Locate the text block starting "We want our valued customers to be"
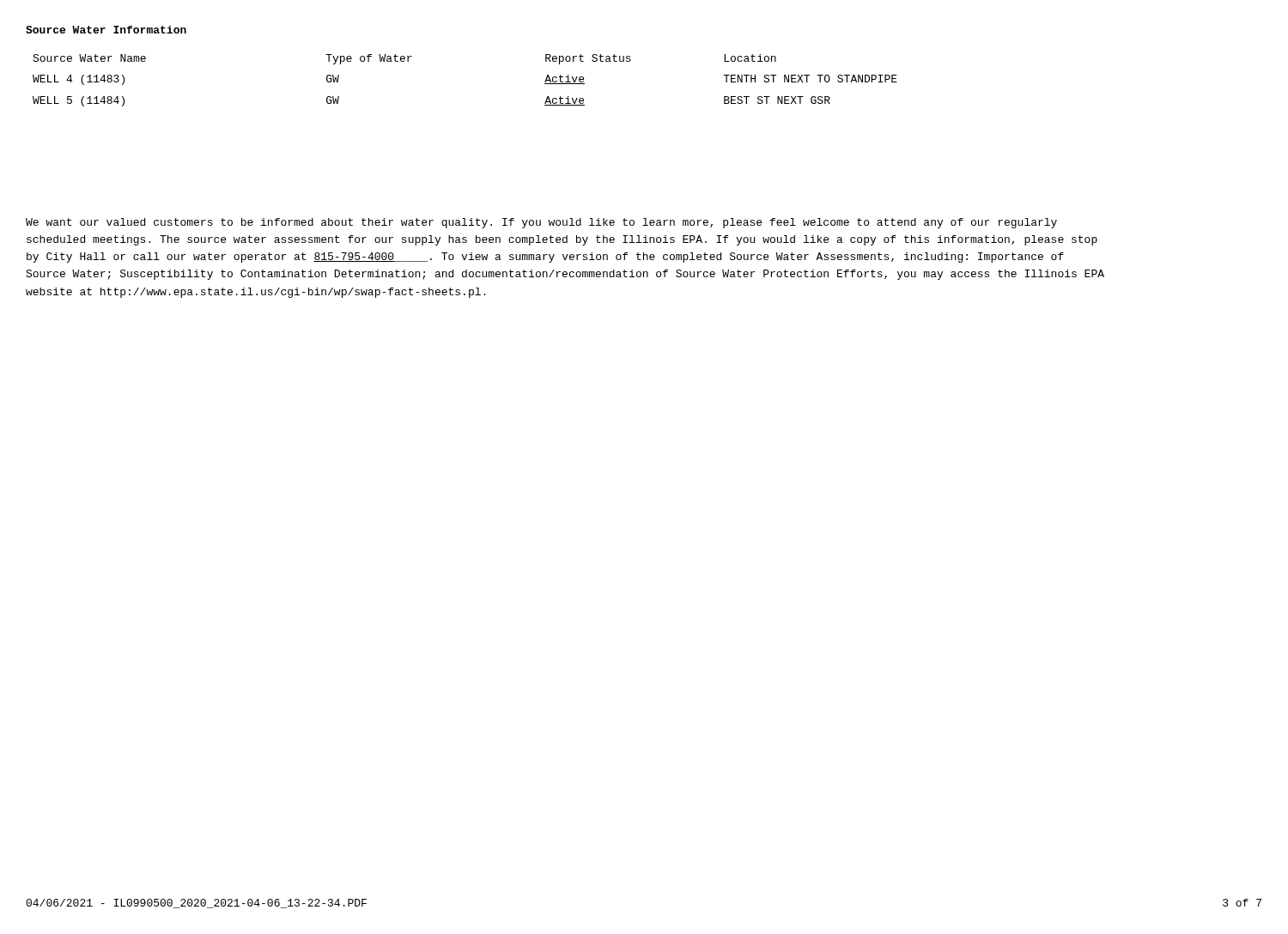1288x934 pixels. pos(565,257)
